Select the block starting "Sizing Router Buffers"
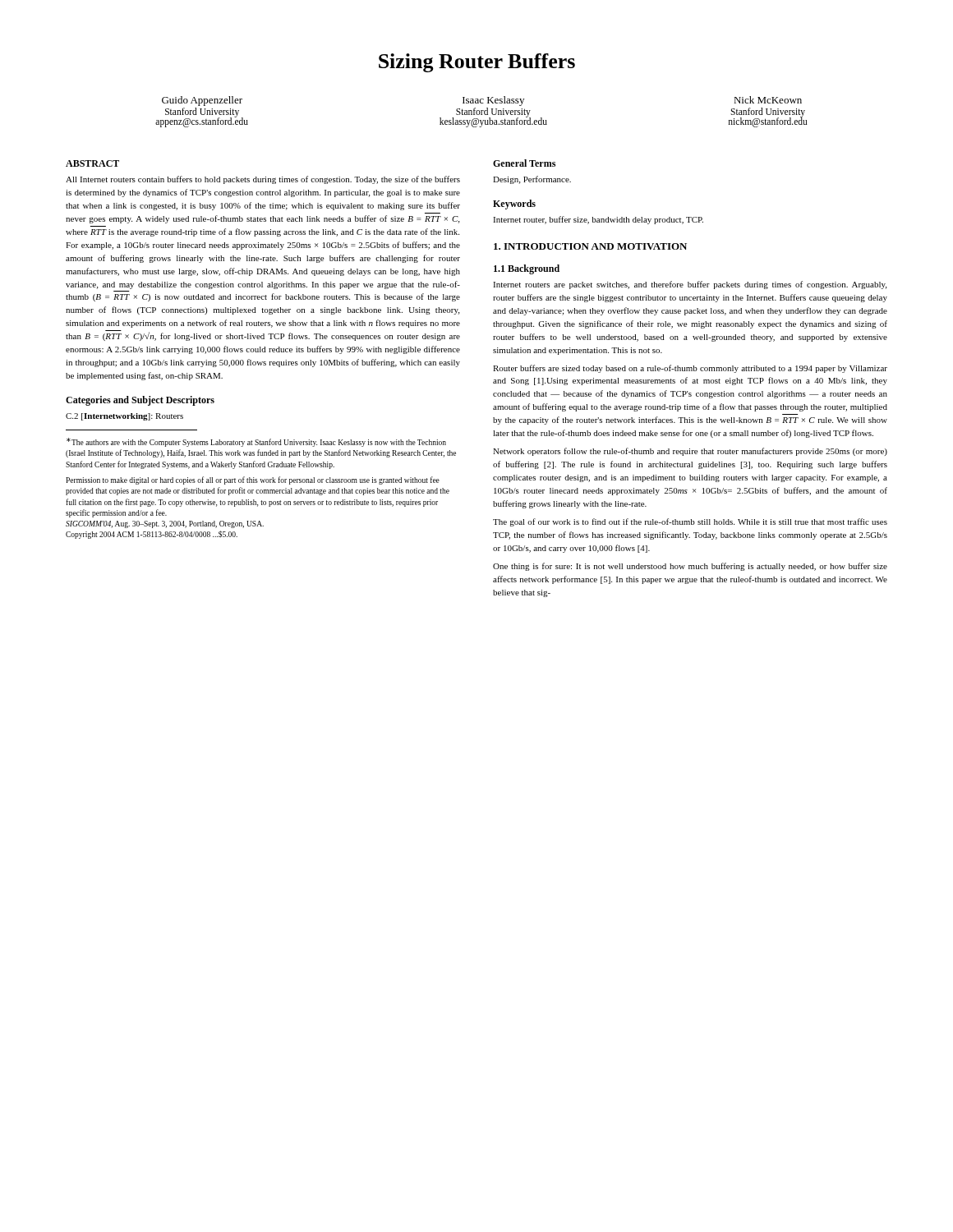953x1232 pixels. [x=476, y=62]
